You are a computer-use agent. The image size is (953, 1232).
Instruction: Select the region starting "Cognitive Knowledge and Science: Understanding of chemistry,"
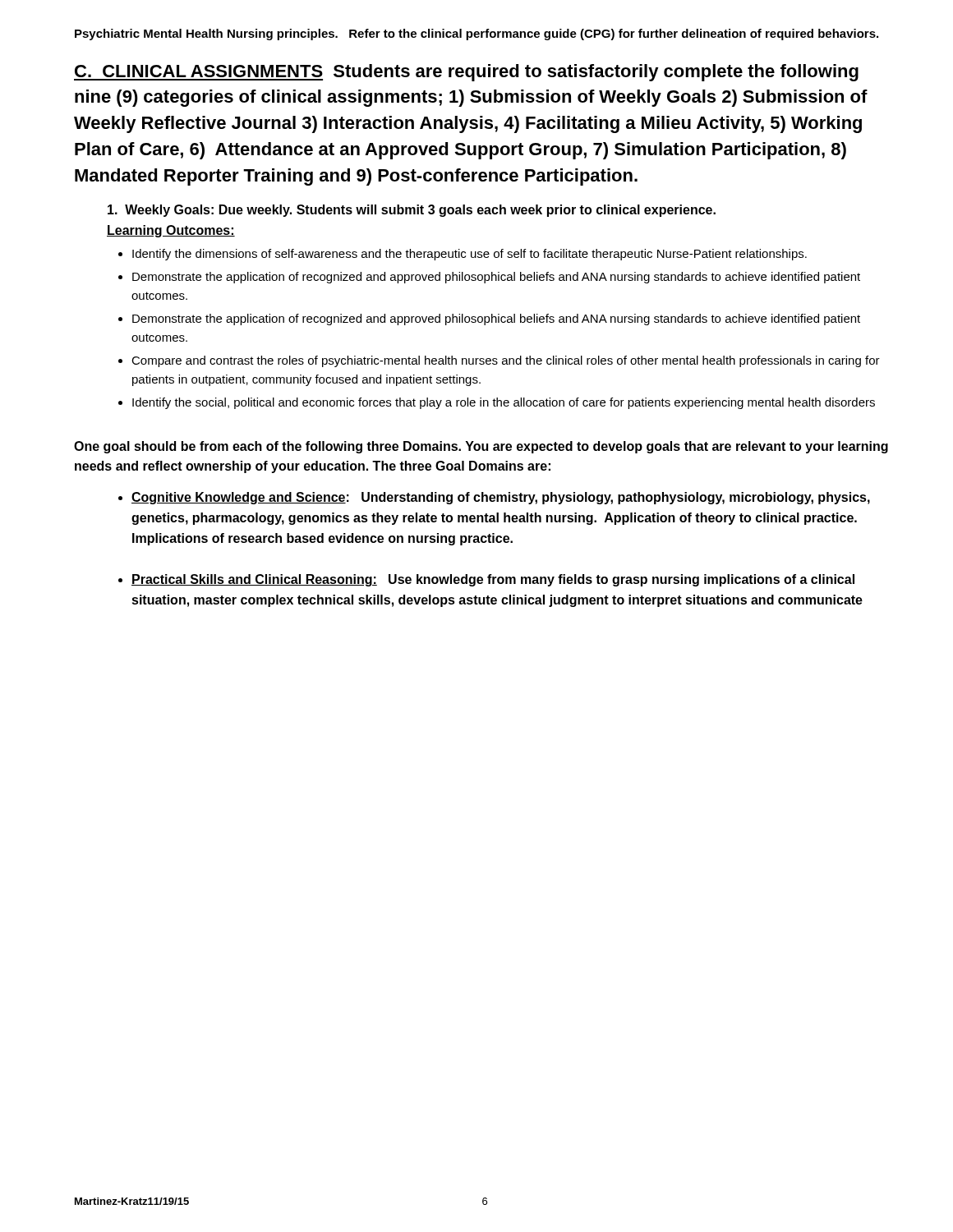[501, 518]
